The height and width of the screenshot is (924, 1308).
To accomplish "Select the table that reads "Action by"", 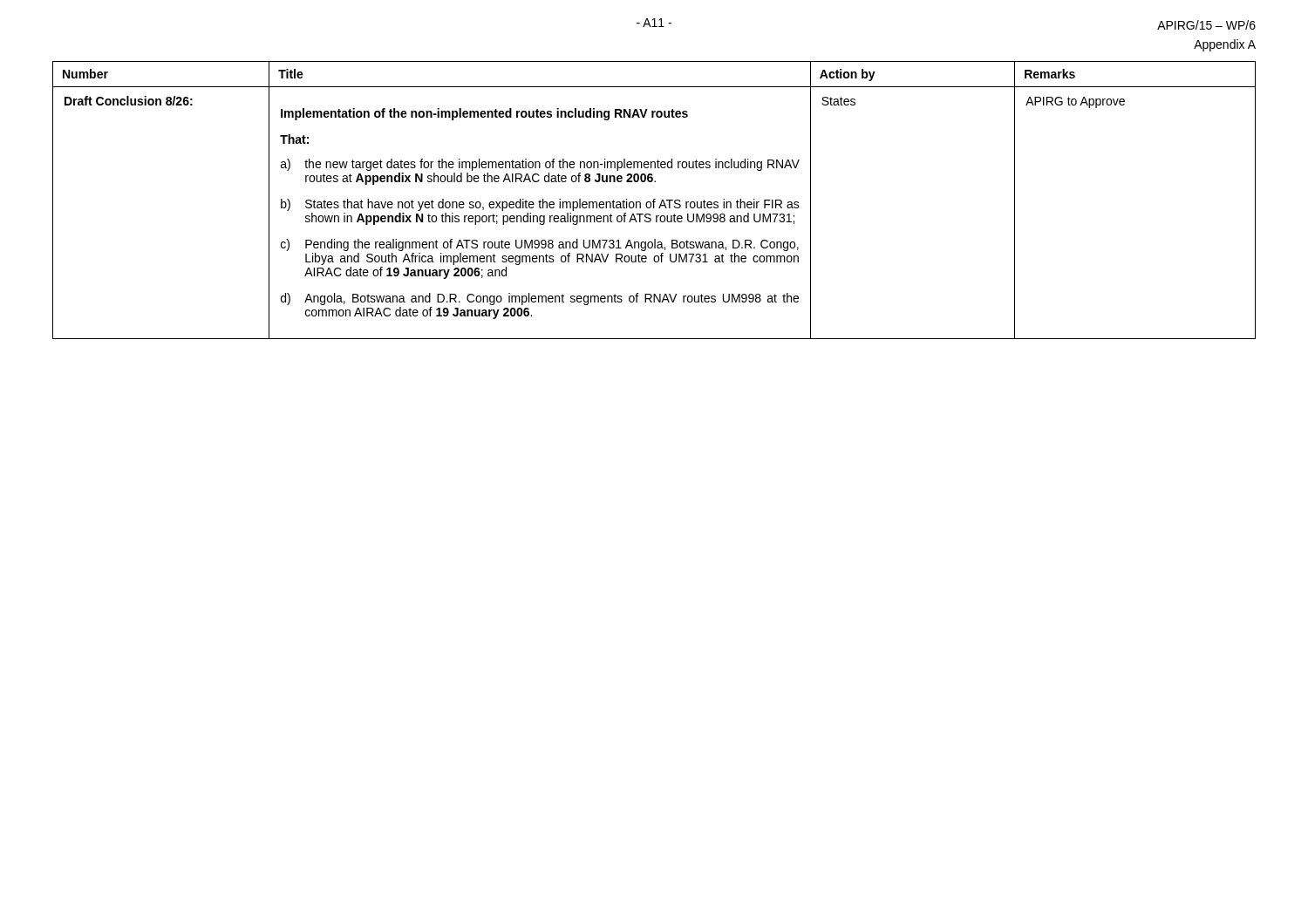I will click(654, 200).
